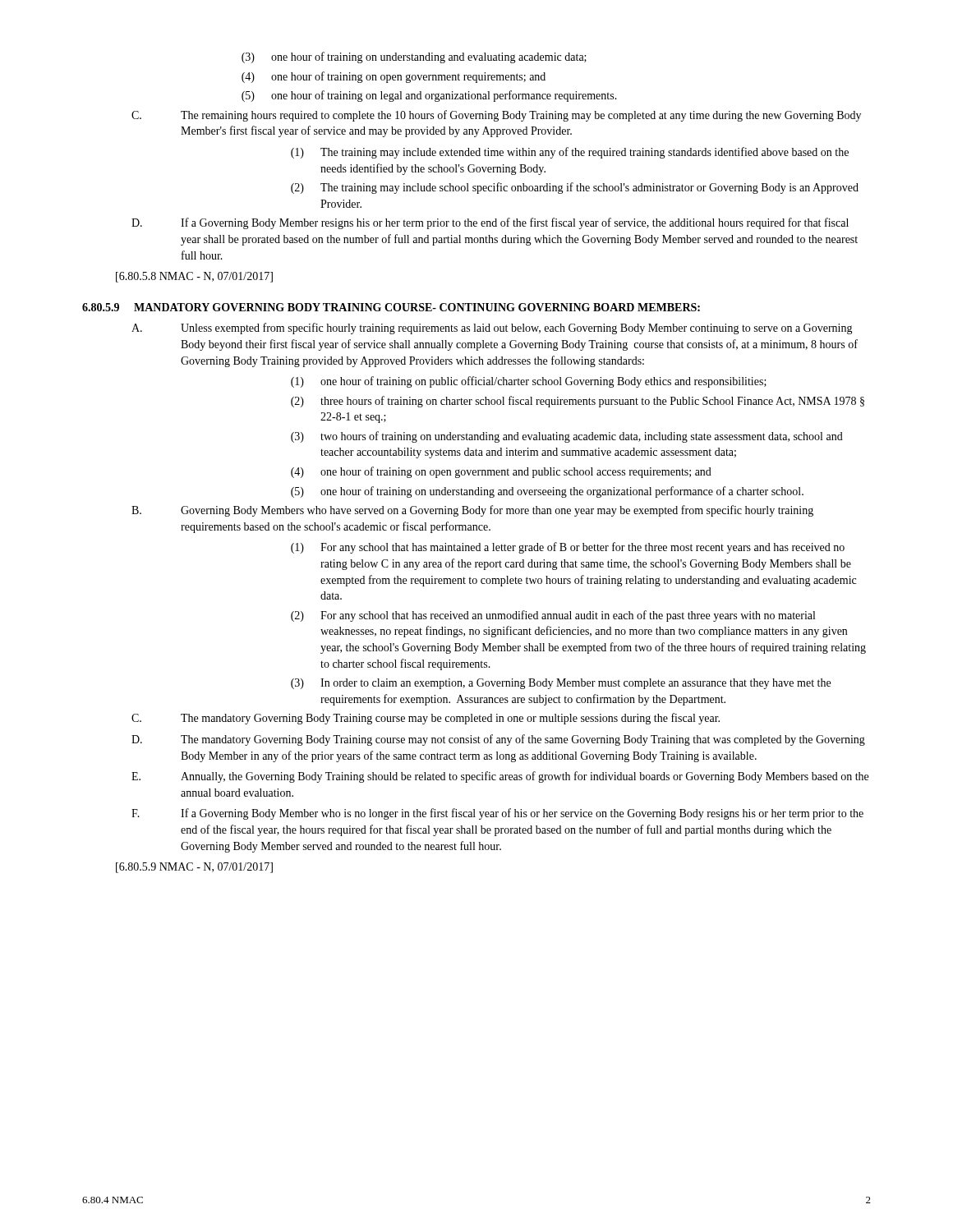The image size is (953, 1232).
Task: Find the text with the text "[6.80.5.9 NMAC - N, 07/01/2017]"
Action: [194, 867]
